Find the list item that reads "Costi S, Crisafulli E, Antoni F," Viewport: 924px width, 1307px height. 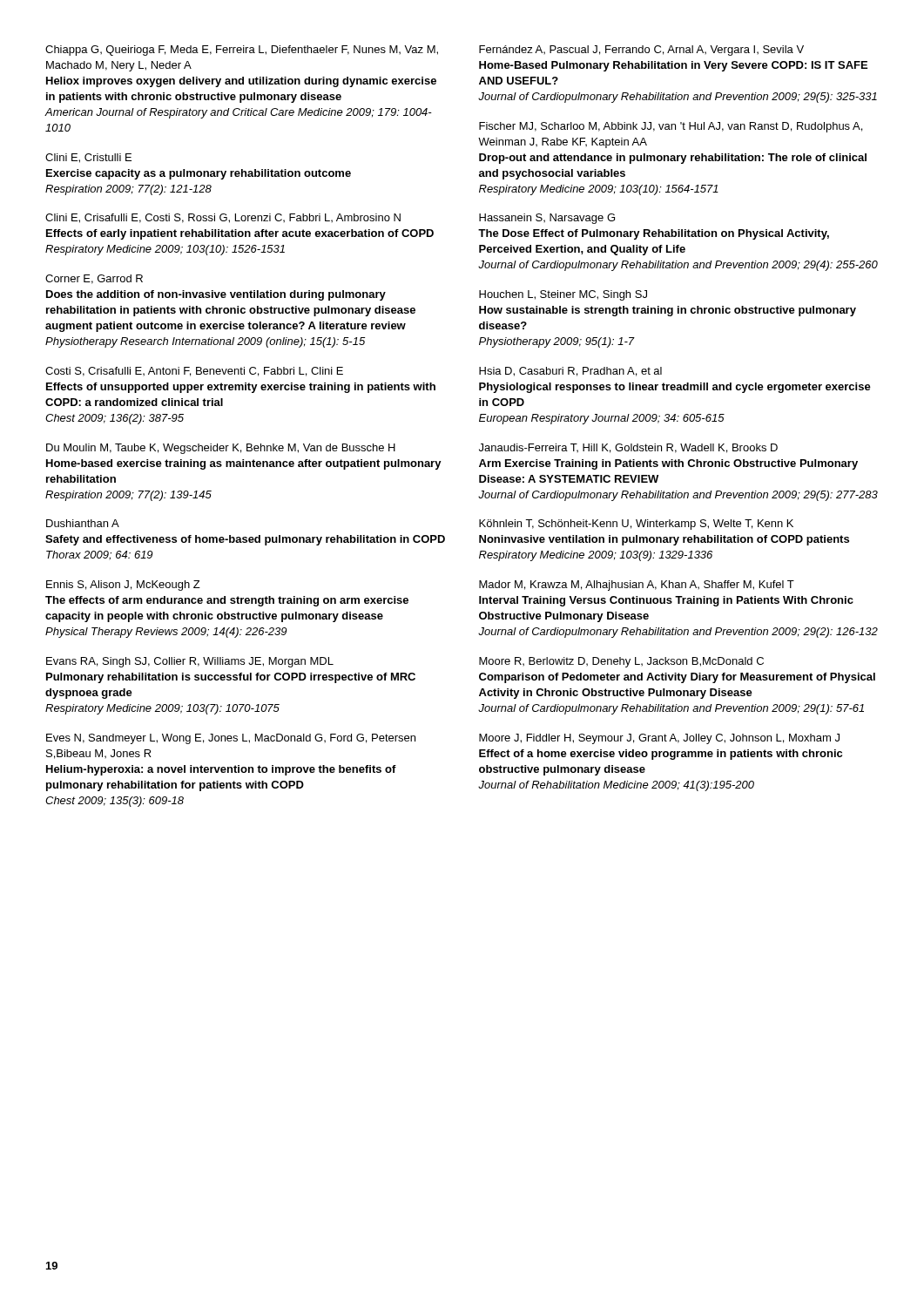tap(245, 395)
